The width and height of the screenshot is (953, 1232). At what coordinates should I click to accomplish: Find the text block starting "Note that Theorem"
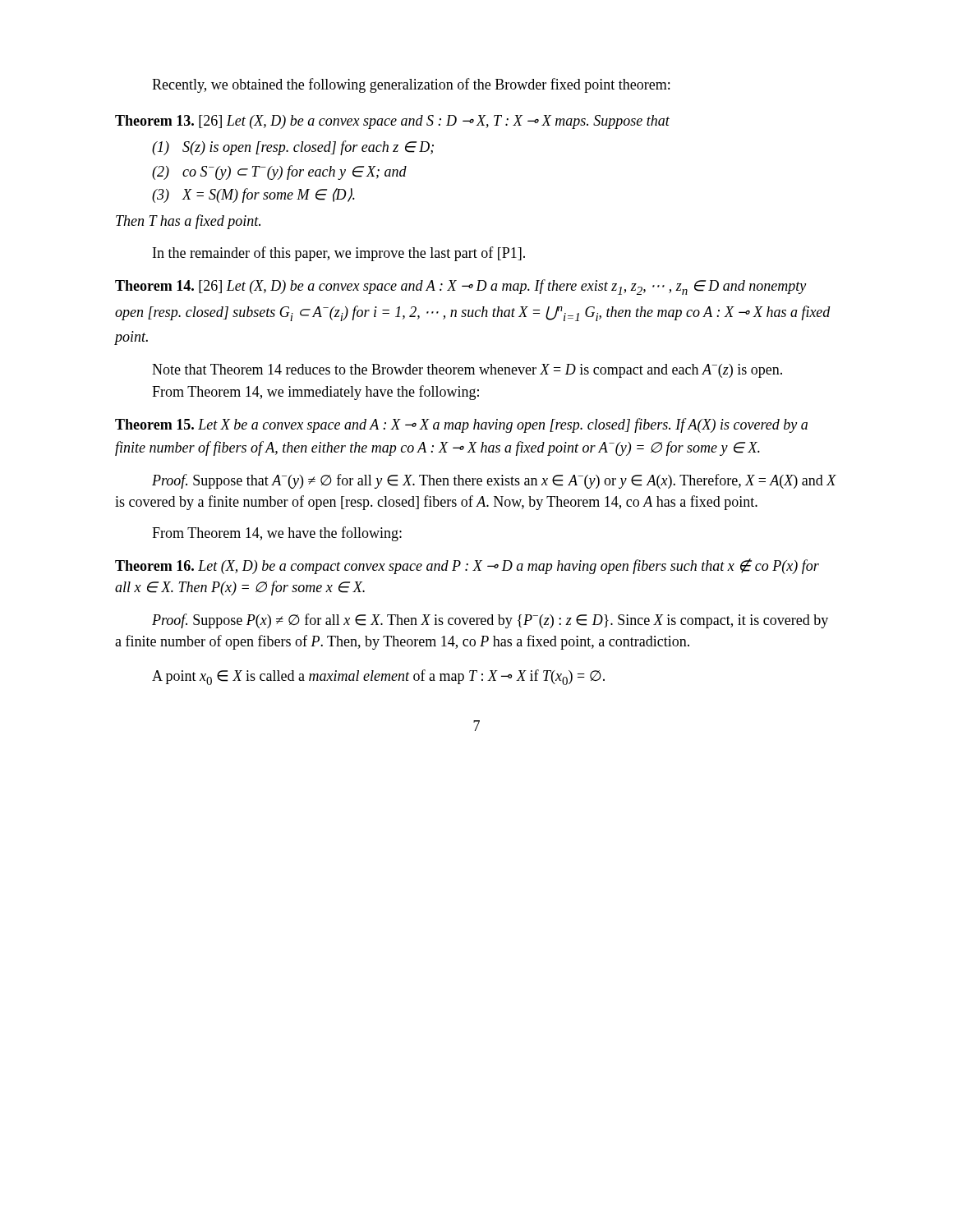(468, 369)
